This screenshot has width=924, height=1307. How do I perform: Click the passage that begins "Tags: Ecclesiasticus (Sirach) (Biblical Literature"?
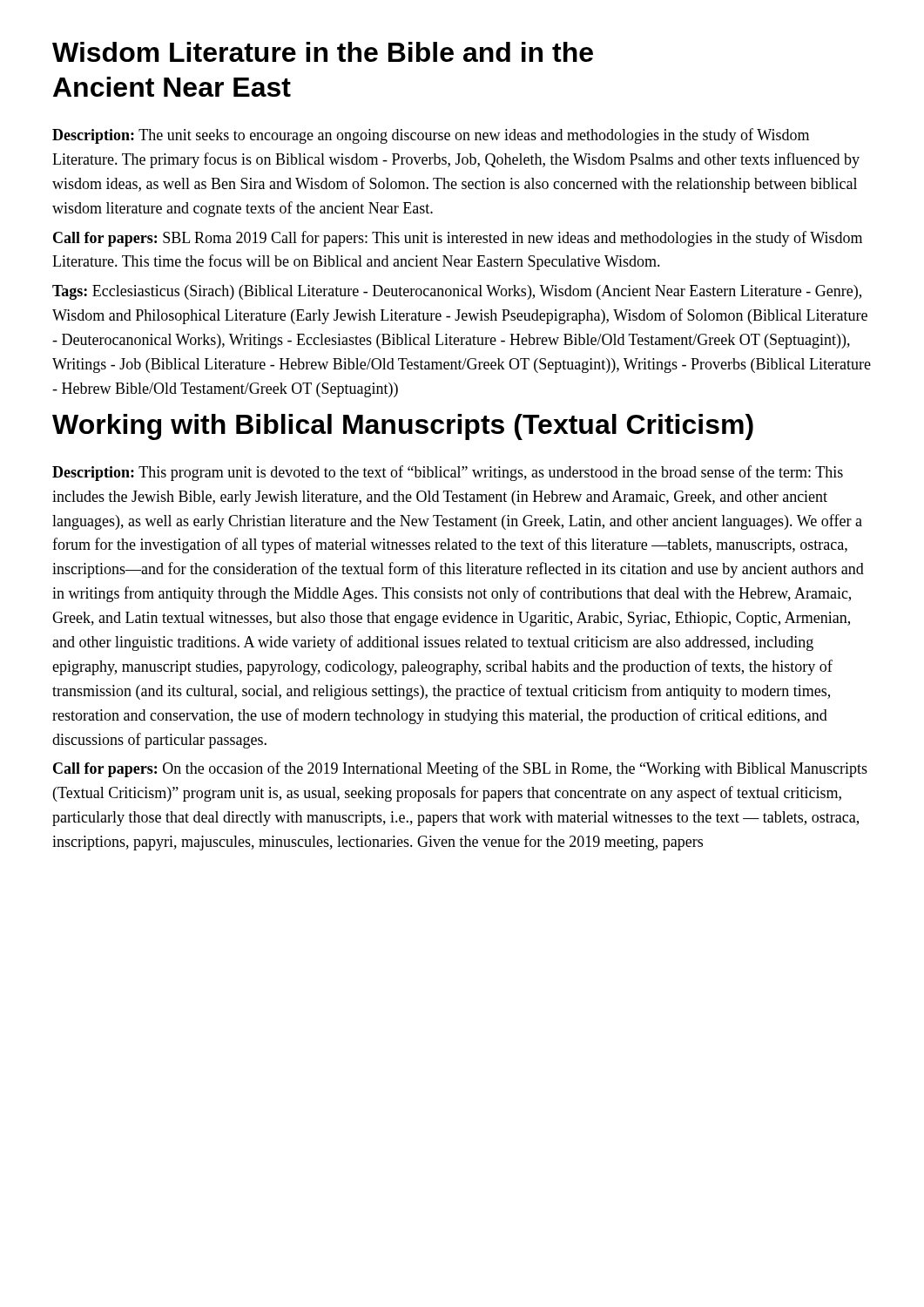click(462, 340)
